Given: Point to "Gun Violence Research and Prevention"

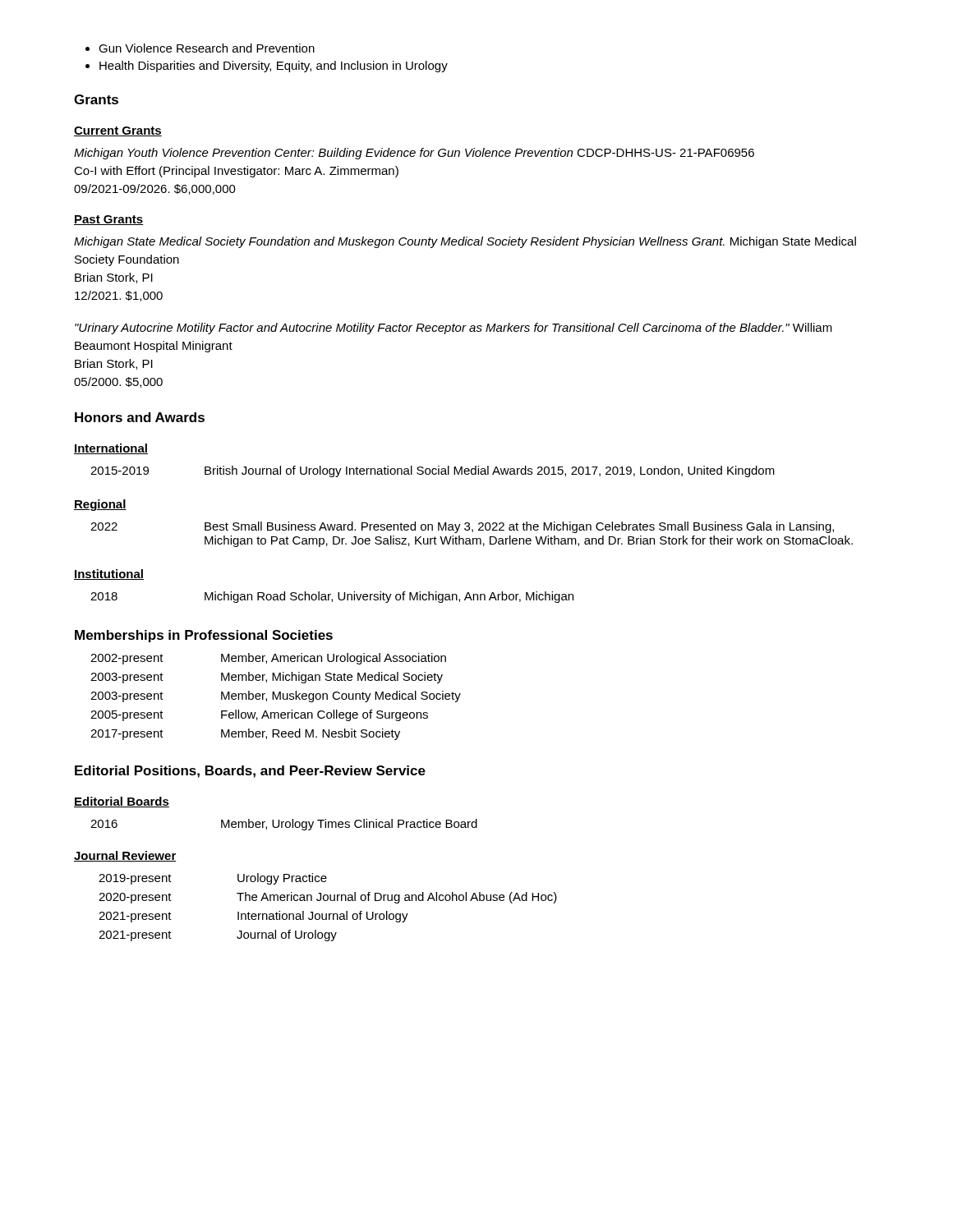Looking at the screenshot, I should pyautogui.click(x=207, y=48).
